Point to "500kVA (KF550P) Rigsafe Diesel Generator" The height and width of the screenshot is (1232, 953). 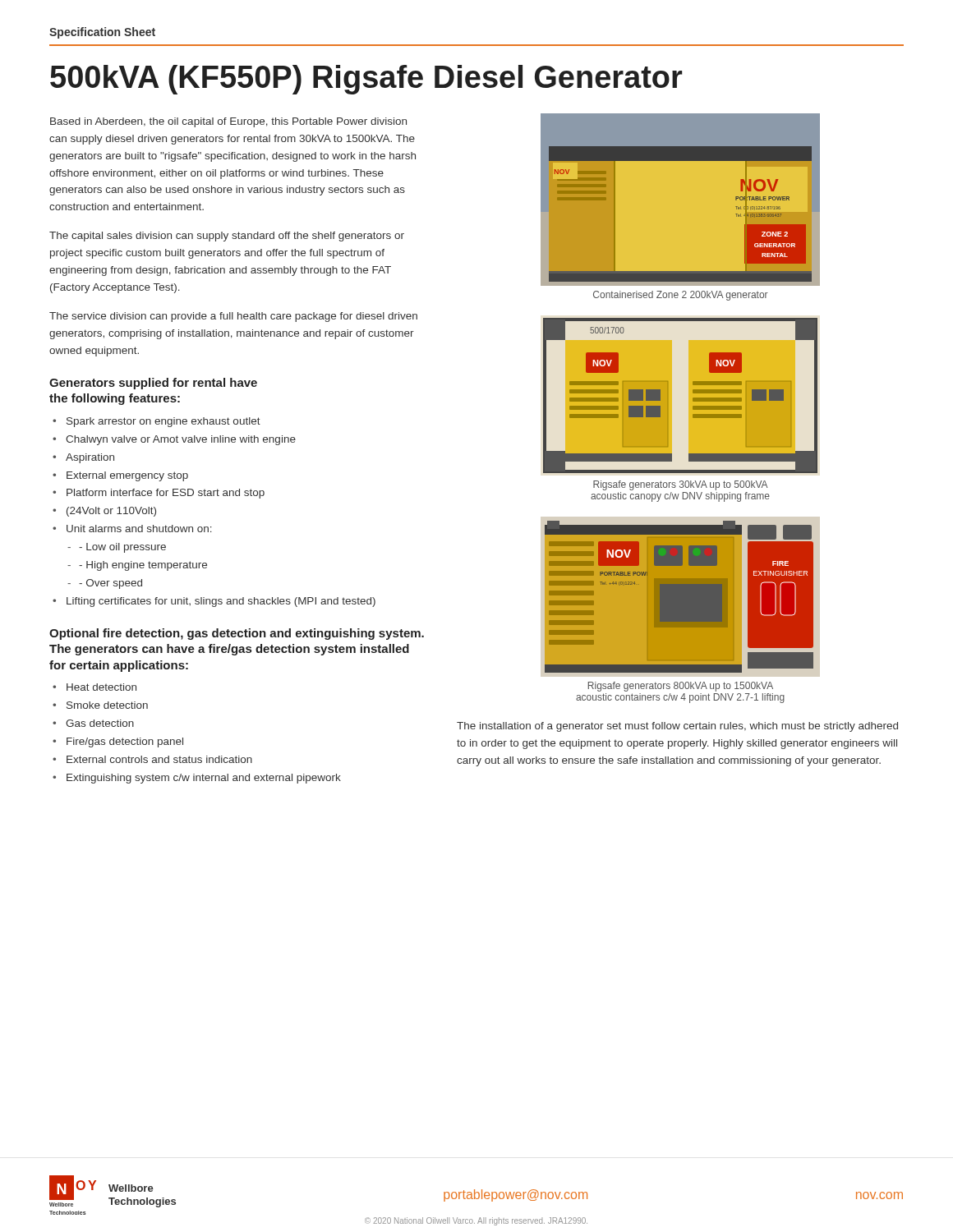point(366,78)
